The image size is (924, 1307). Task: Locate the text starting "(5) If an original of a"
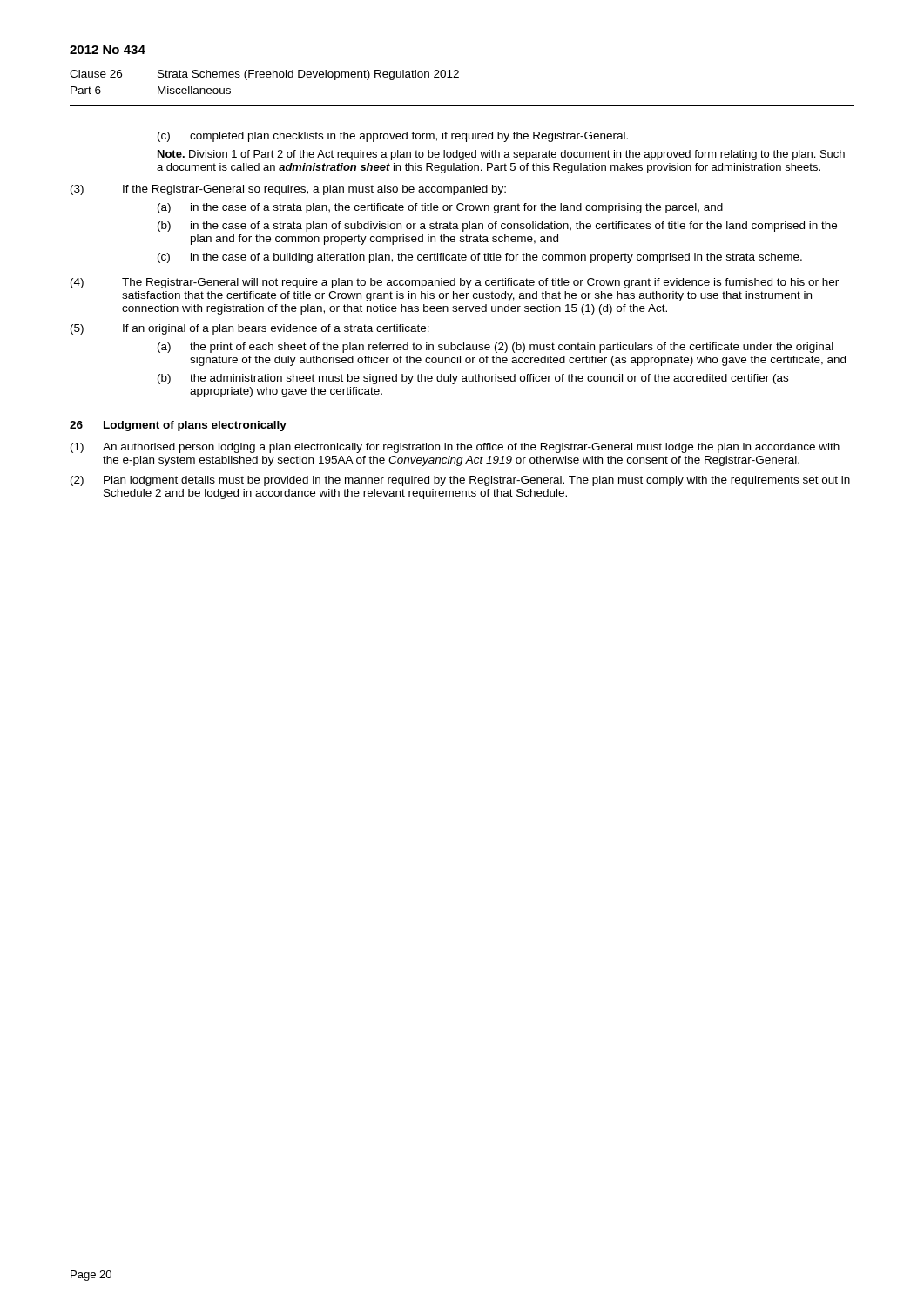462,362
